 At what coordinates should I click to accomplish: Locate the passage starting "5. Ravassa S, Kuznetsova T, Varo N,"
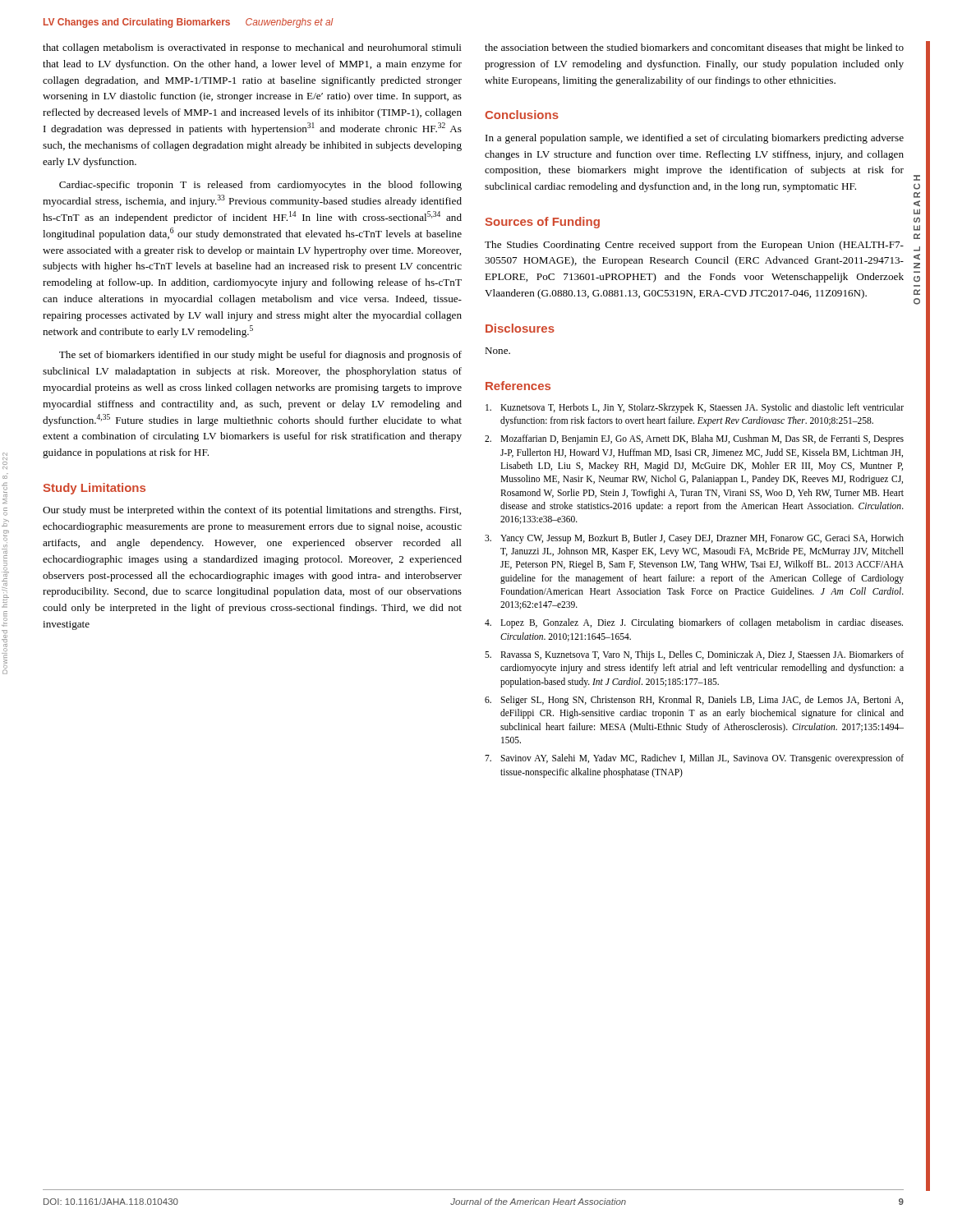694,668
